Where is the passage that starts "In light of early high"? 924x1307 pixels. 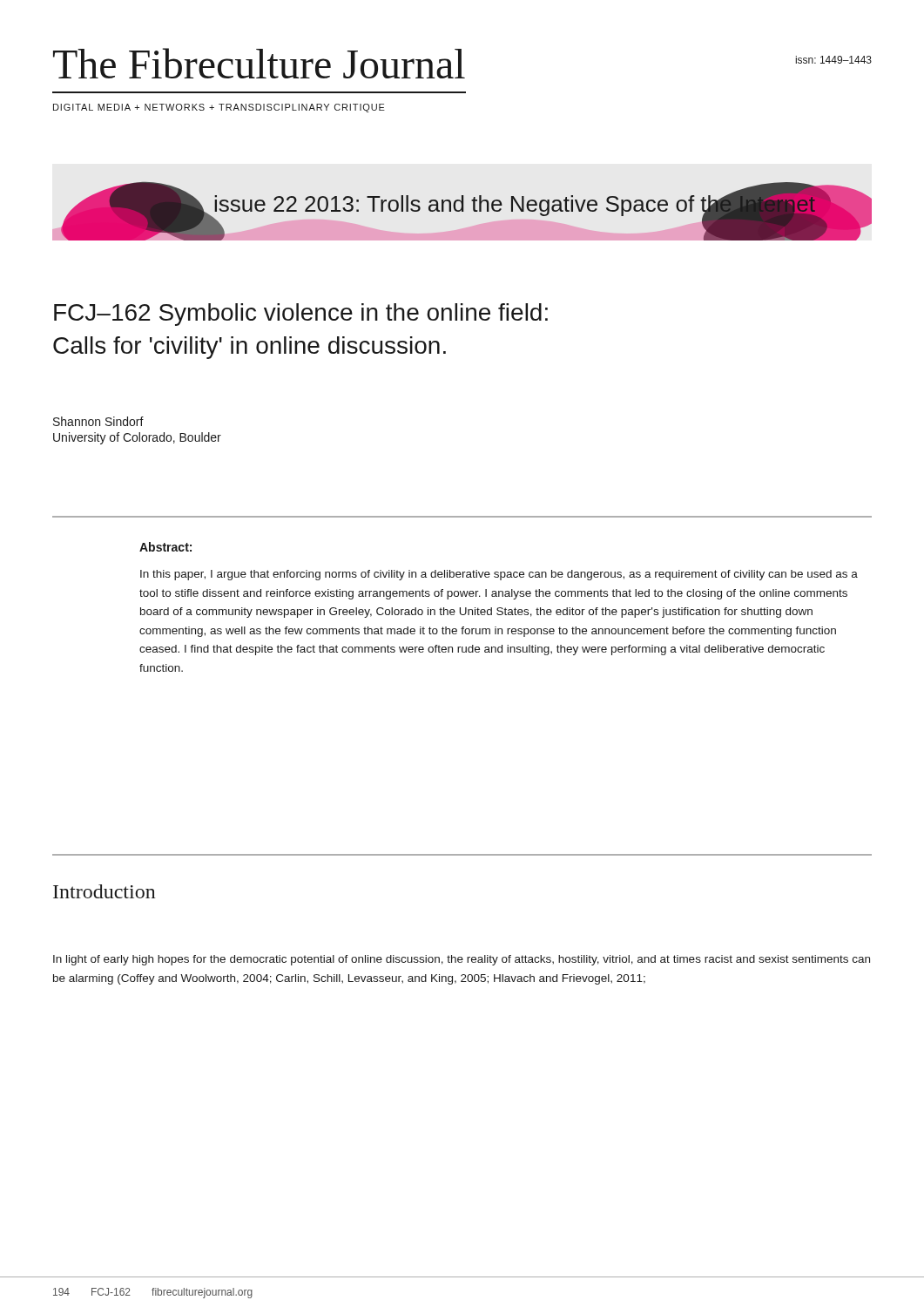(x=462, y=969)
